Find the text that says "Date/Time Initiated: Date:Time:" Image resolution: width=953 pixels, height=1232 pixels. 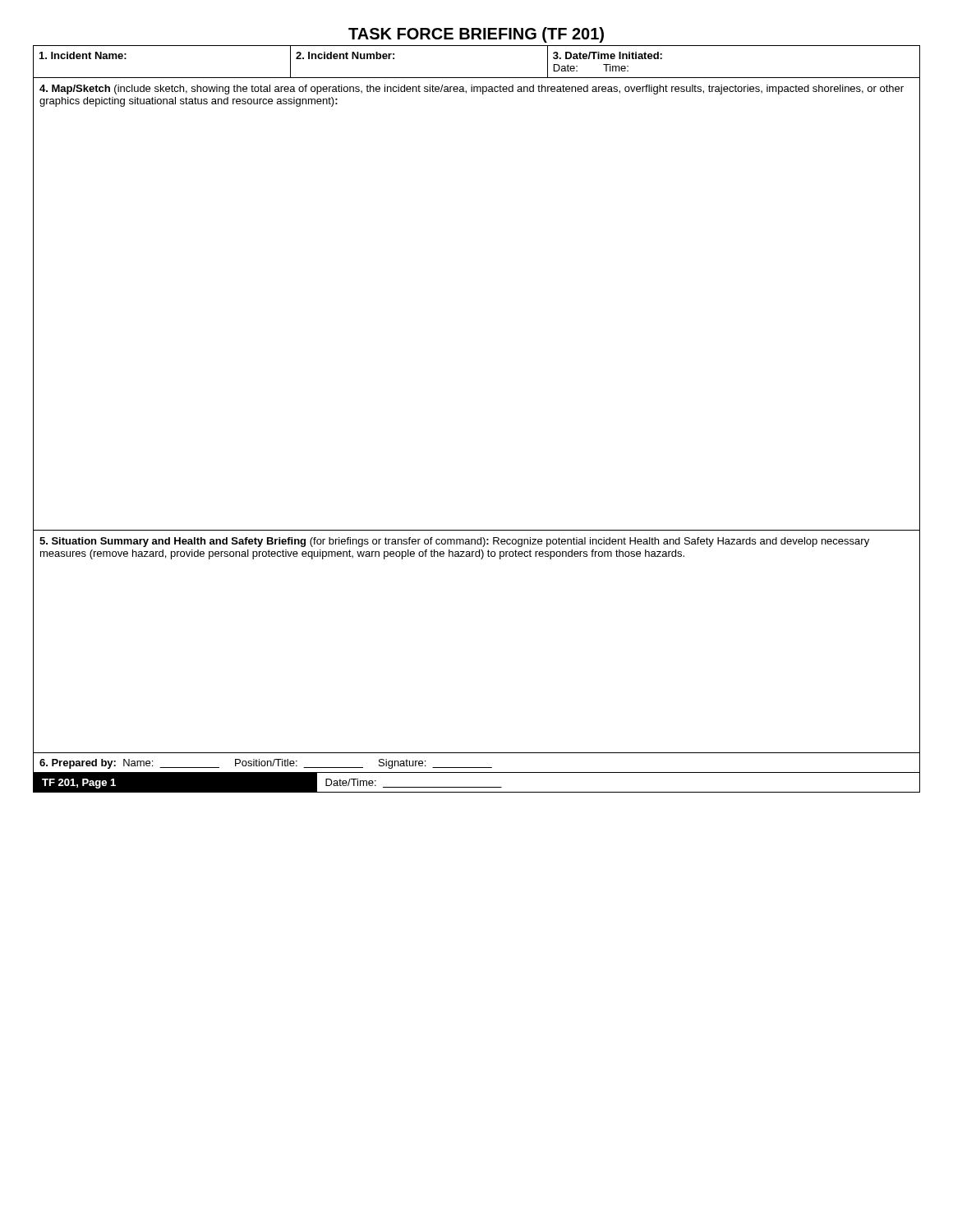[608, 62]
